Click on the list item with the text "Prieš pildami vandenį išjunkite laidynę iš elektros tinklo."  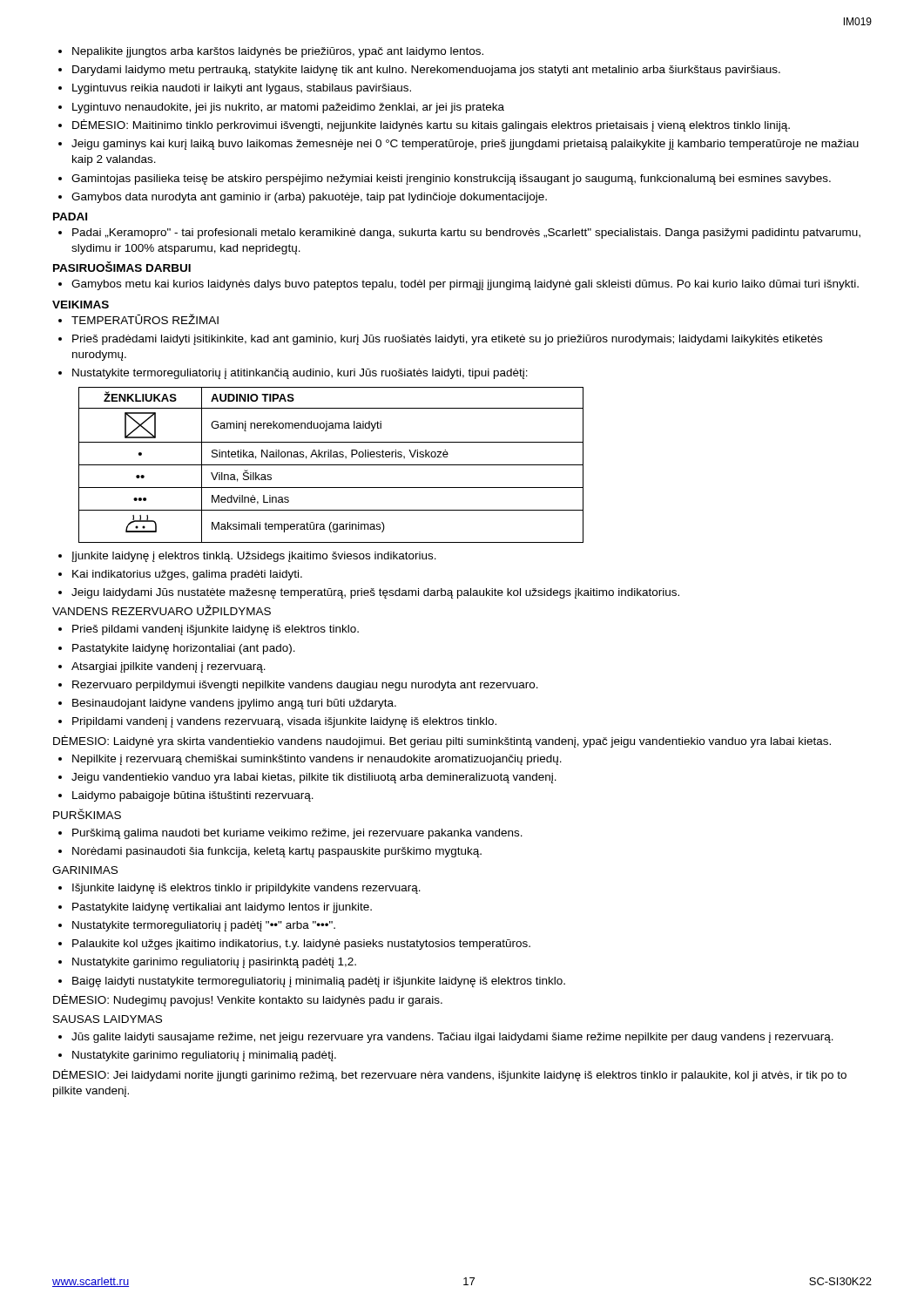click(x=216, y=630)
